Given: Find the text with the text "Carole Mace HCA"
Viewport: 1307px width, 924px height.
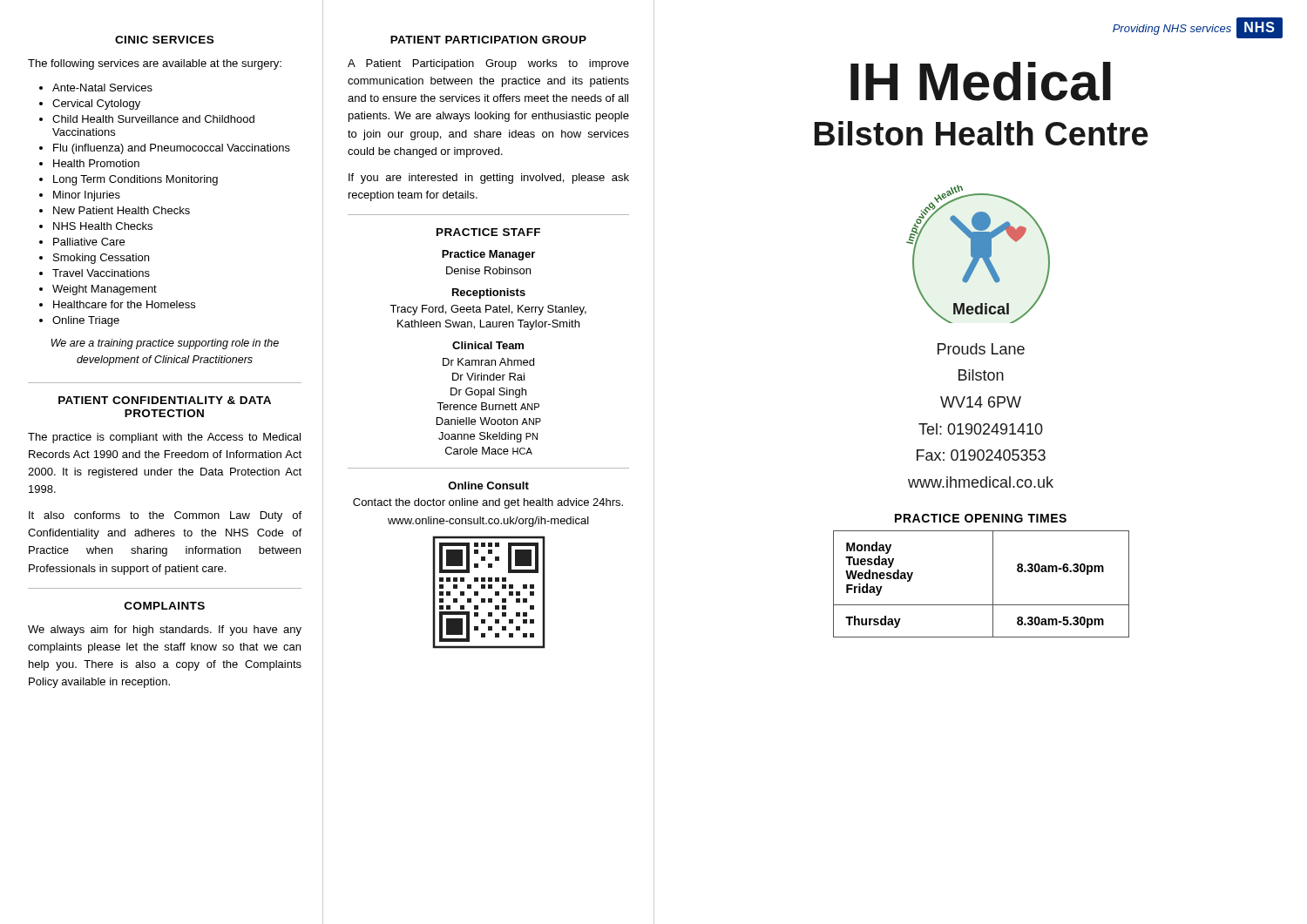Looking at the screenshot, I should pos(488,451).
